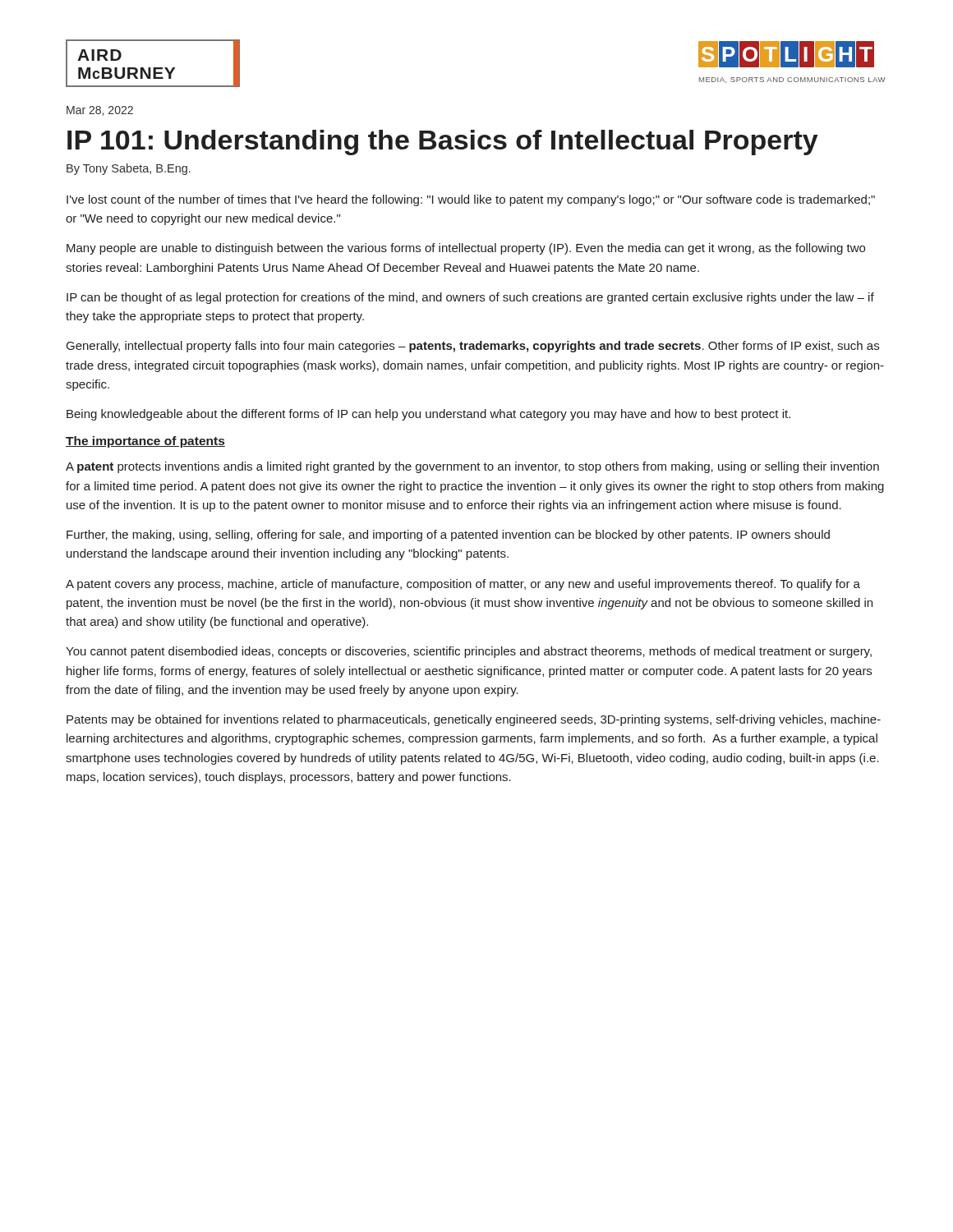Navigate to the element starting "I've lost count of the number"

pos(470,209)
